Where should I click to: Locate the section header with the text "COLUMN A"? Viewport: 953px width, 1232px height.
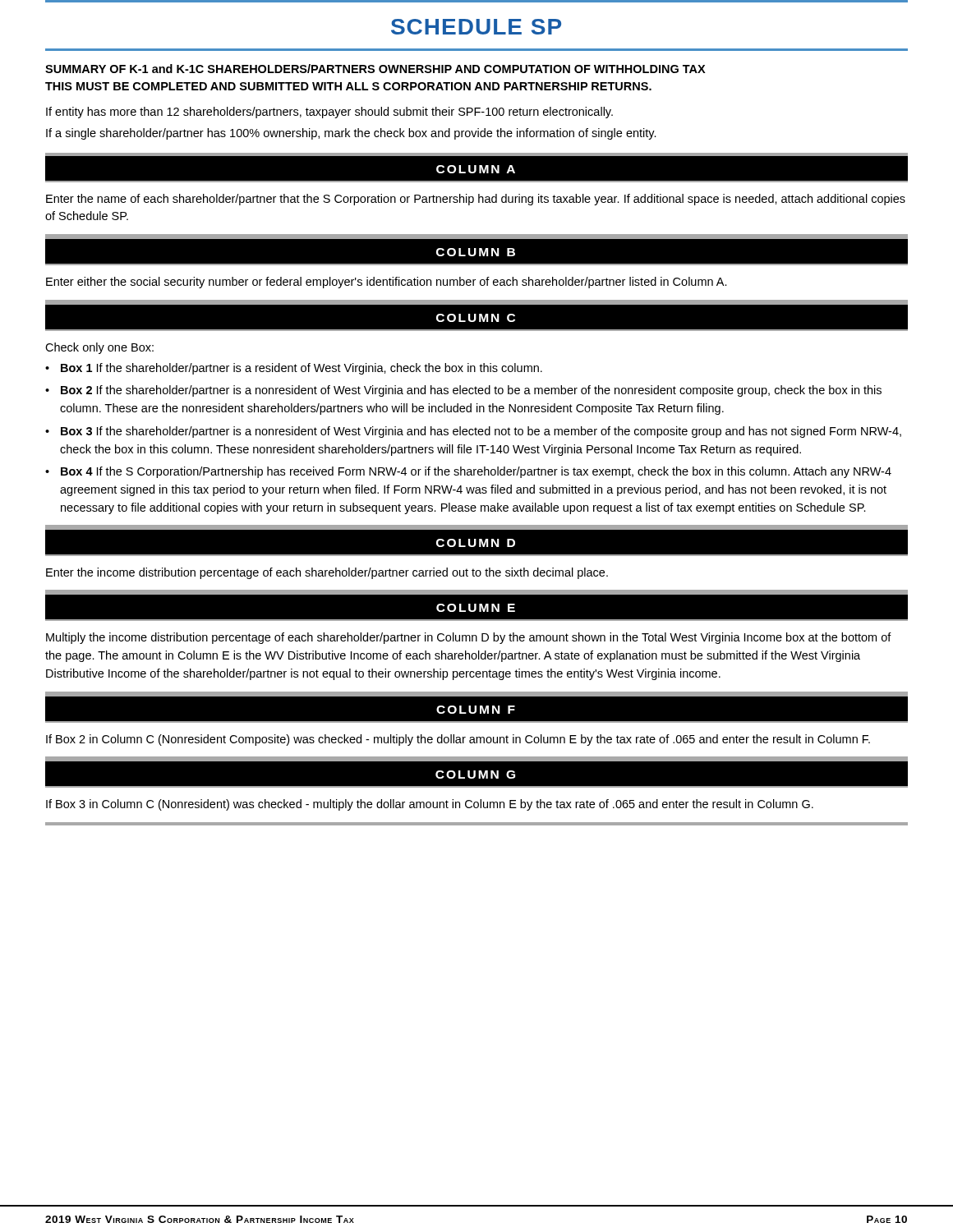476,168
